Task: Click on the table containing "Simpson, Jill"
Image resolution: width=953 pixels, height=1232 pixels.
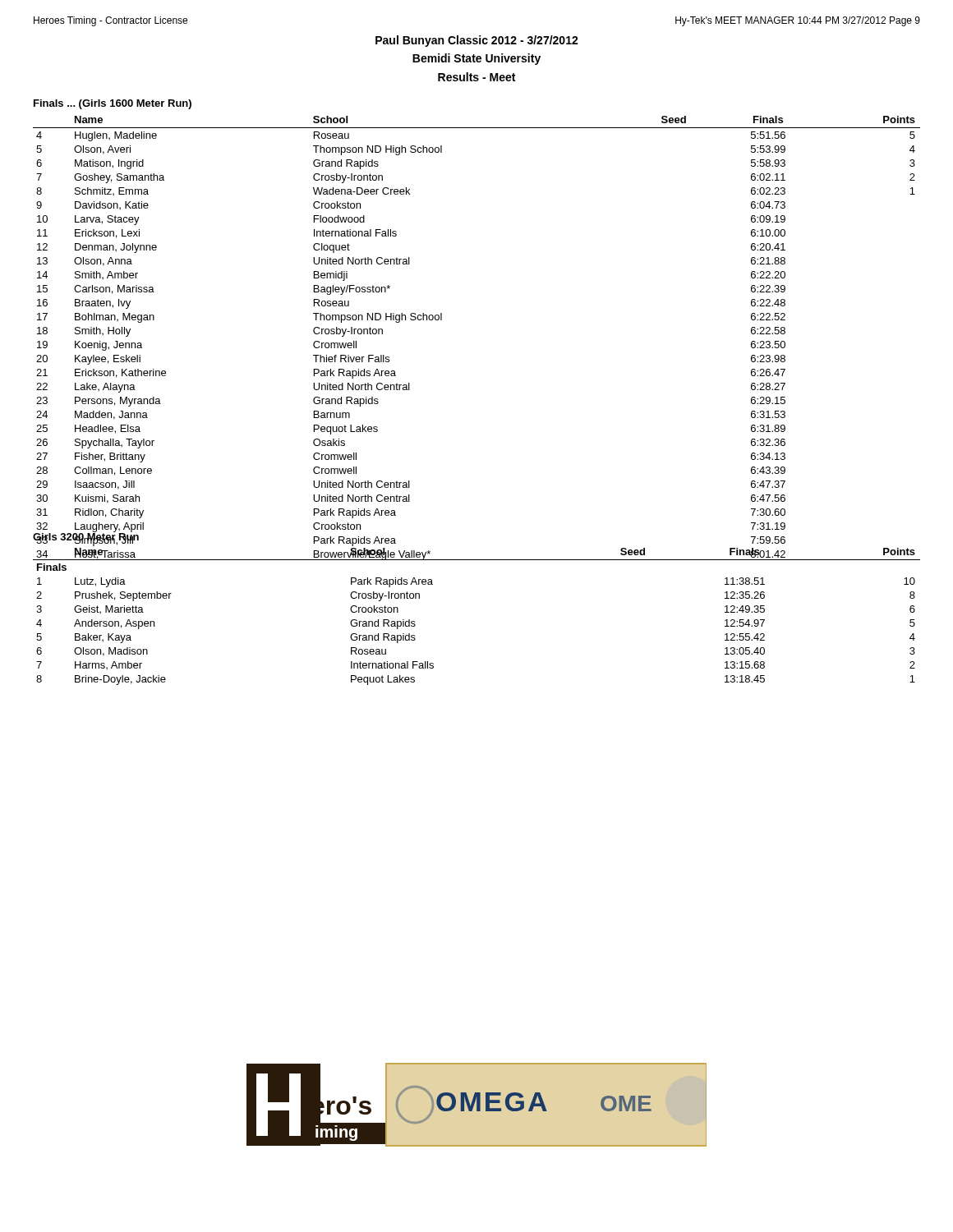Action: (x=476, y=336)
